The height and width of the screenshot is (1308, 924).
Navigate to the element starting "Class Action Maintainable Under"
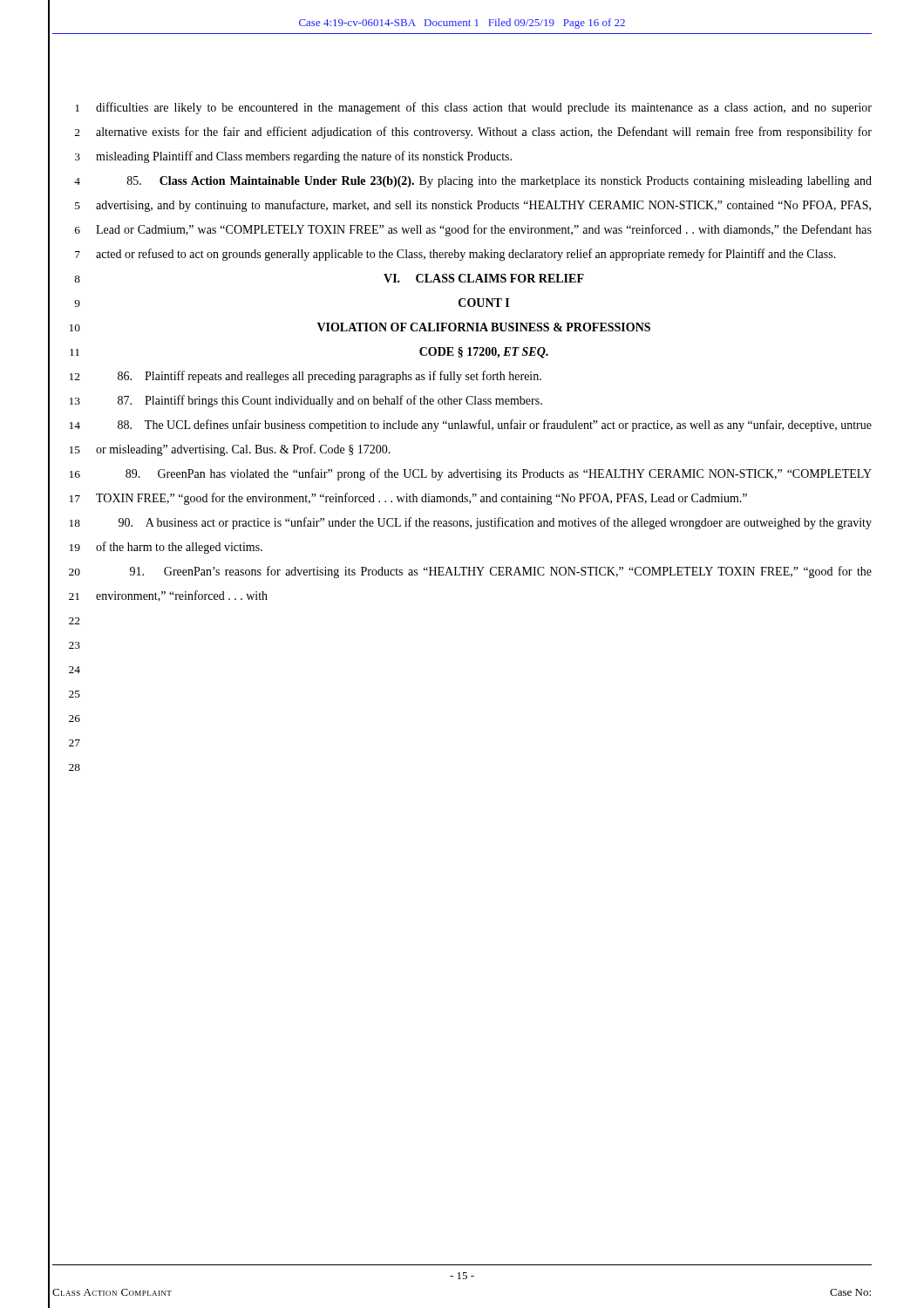pos(484,218)
